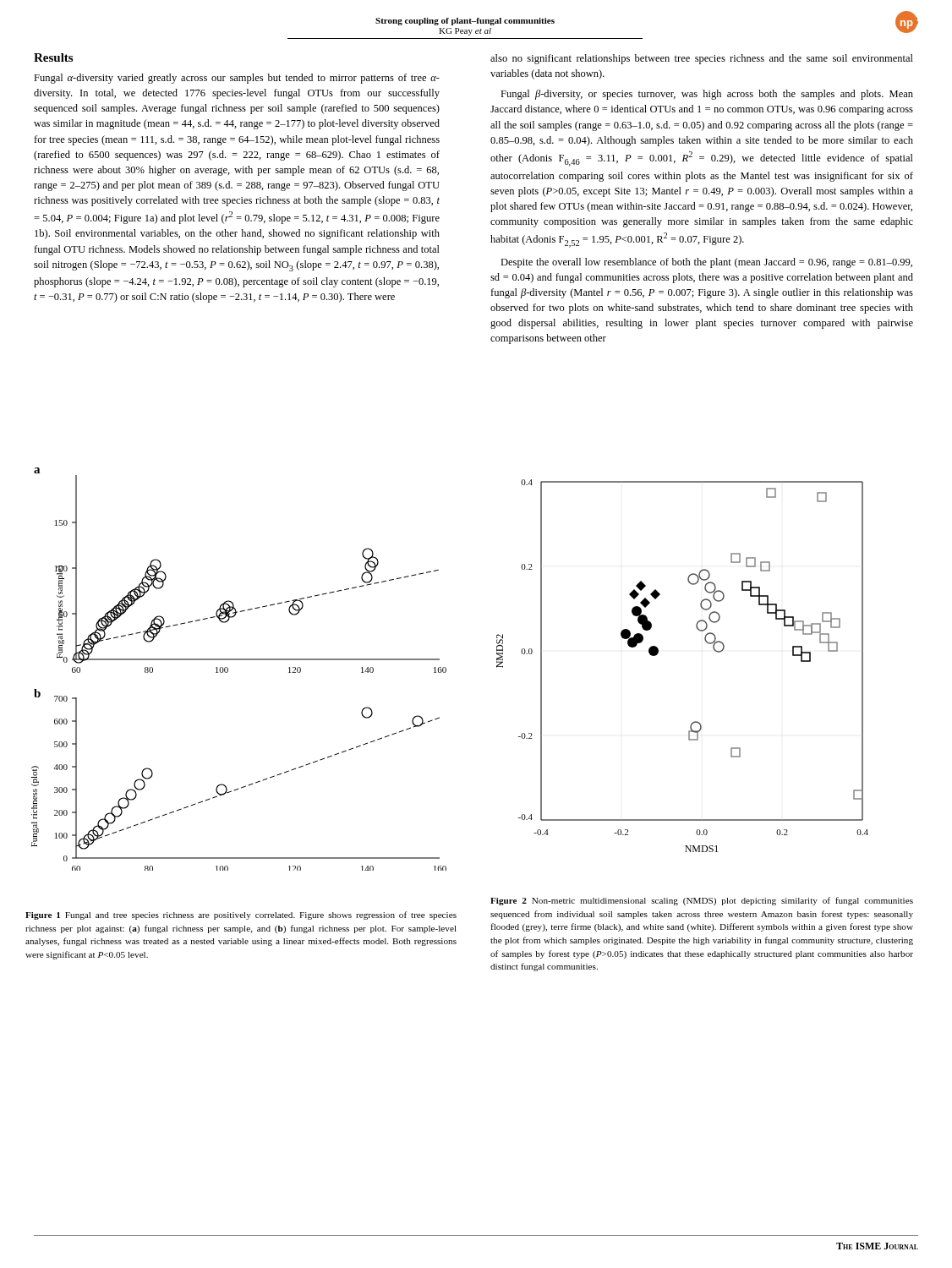Locate the caption containing "Figure 2 Non-metric multidimensional scaling (NMDS) plot"
Viewport: 952px width, 1268px height.
click(x=702, y=933)
